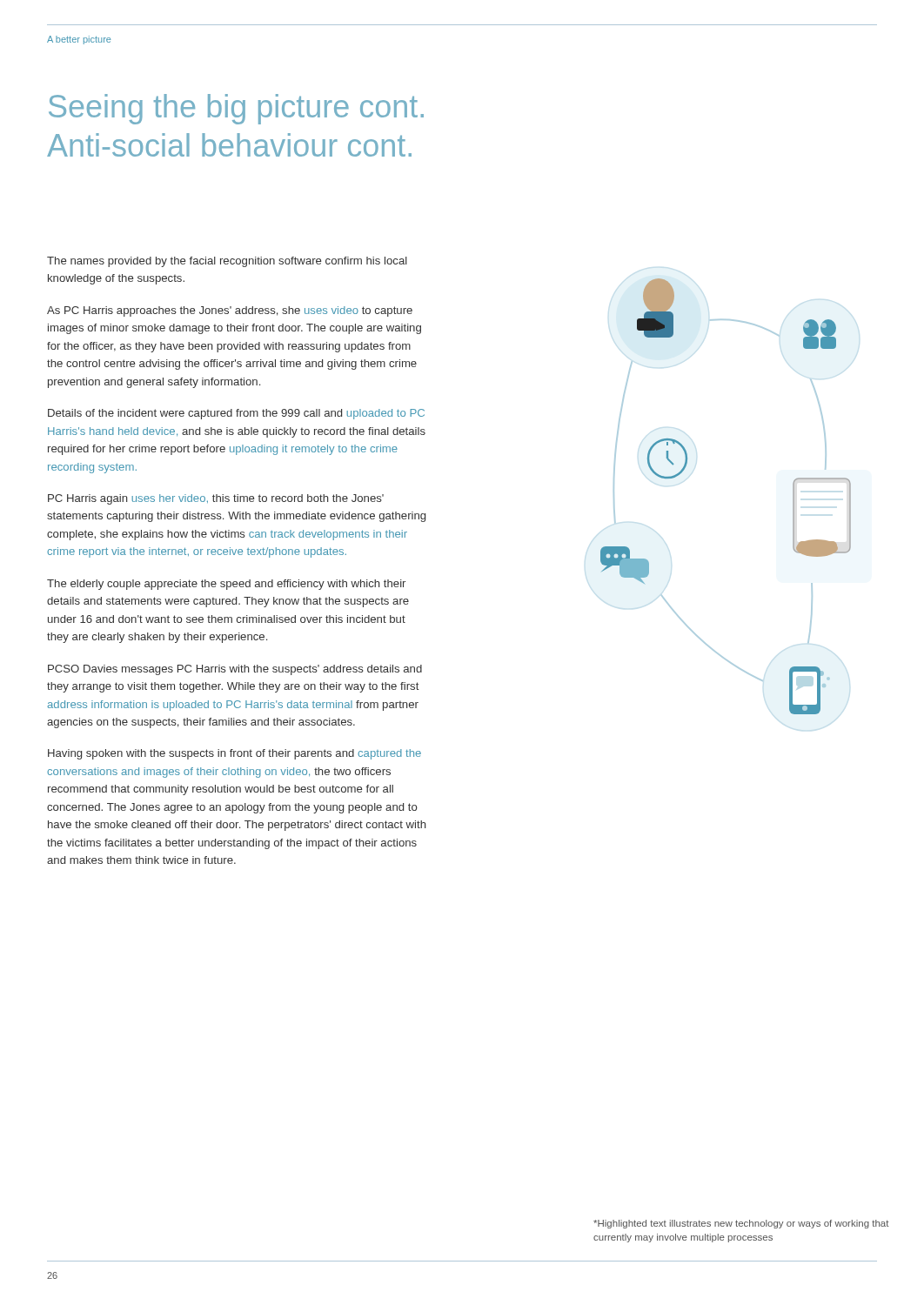
Task: Find the block on this page that starts "The names provided by the facial recognition software"
Action: pos(227,269)
